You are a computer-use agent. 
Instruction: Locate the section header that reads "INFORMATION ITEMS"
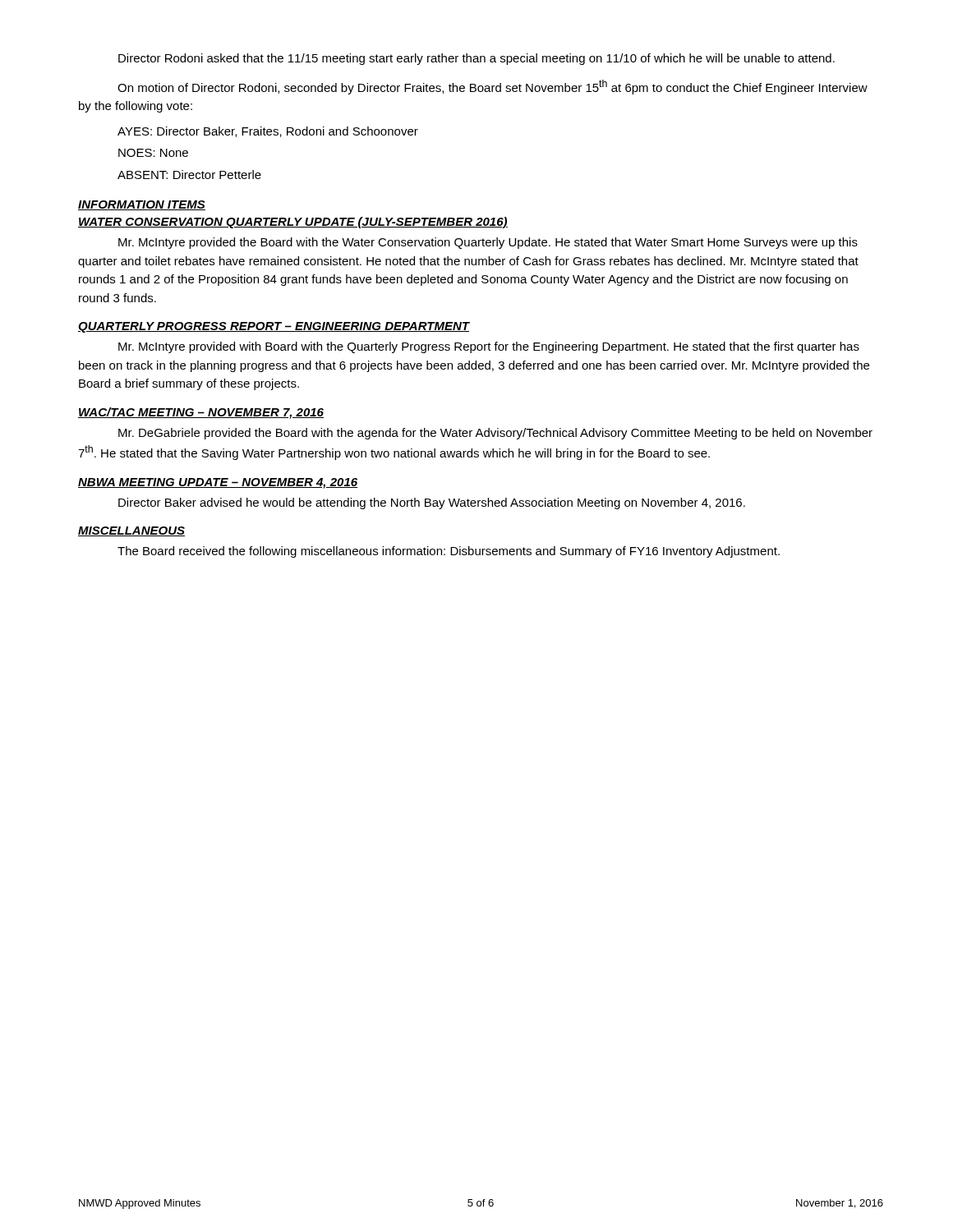(142, 204)
